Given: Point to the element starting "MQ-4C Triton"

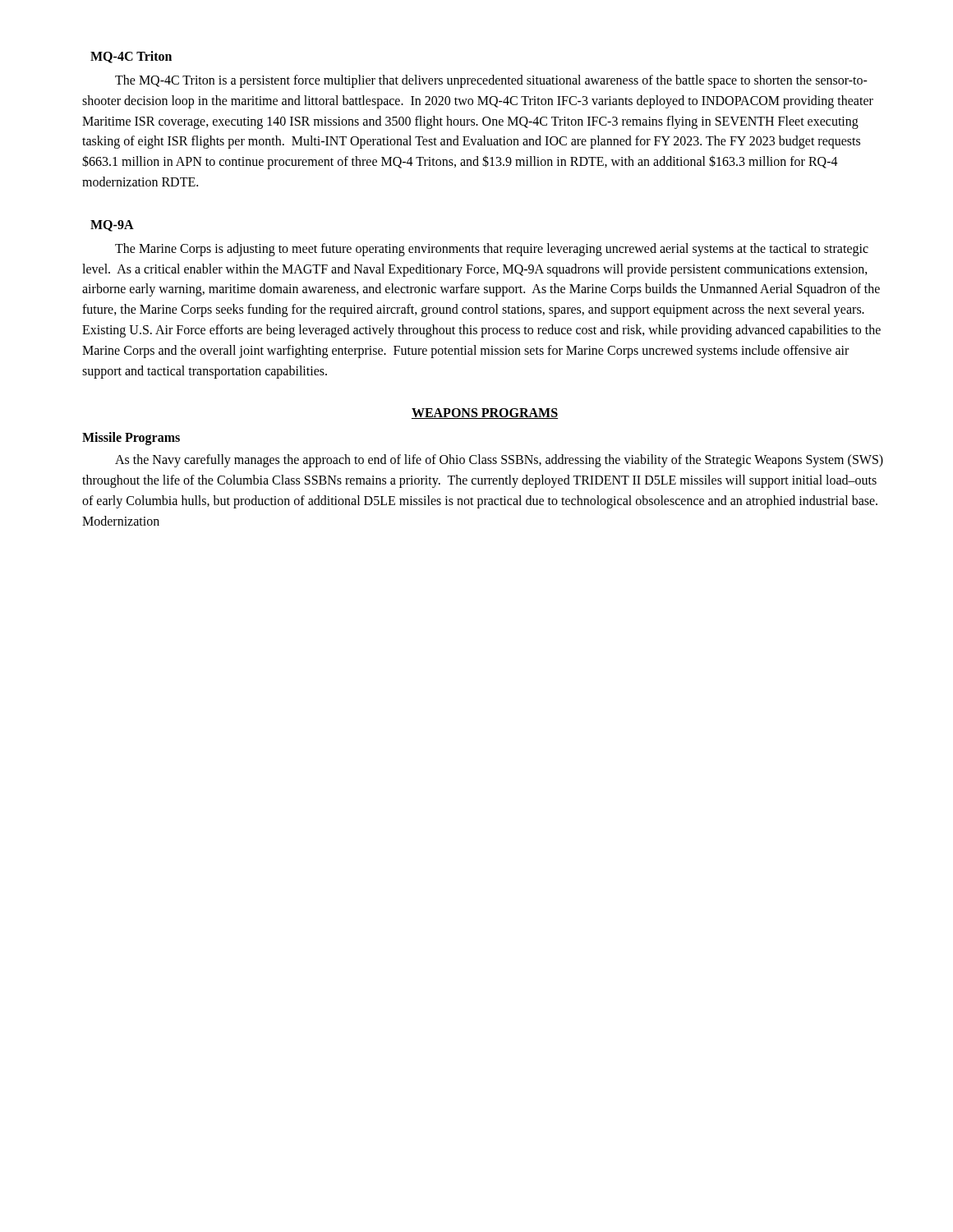Looking at the screenshot, I should tap(131, 56).
